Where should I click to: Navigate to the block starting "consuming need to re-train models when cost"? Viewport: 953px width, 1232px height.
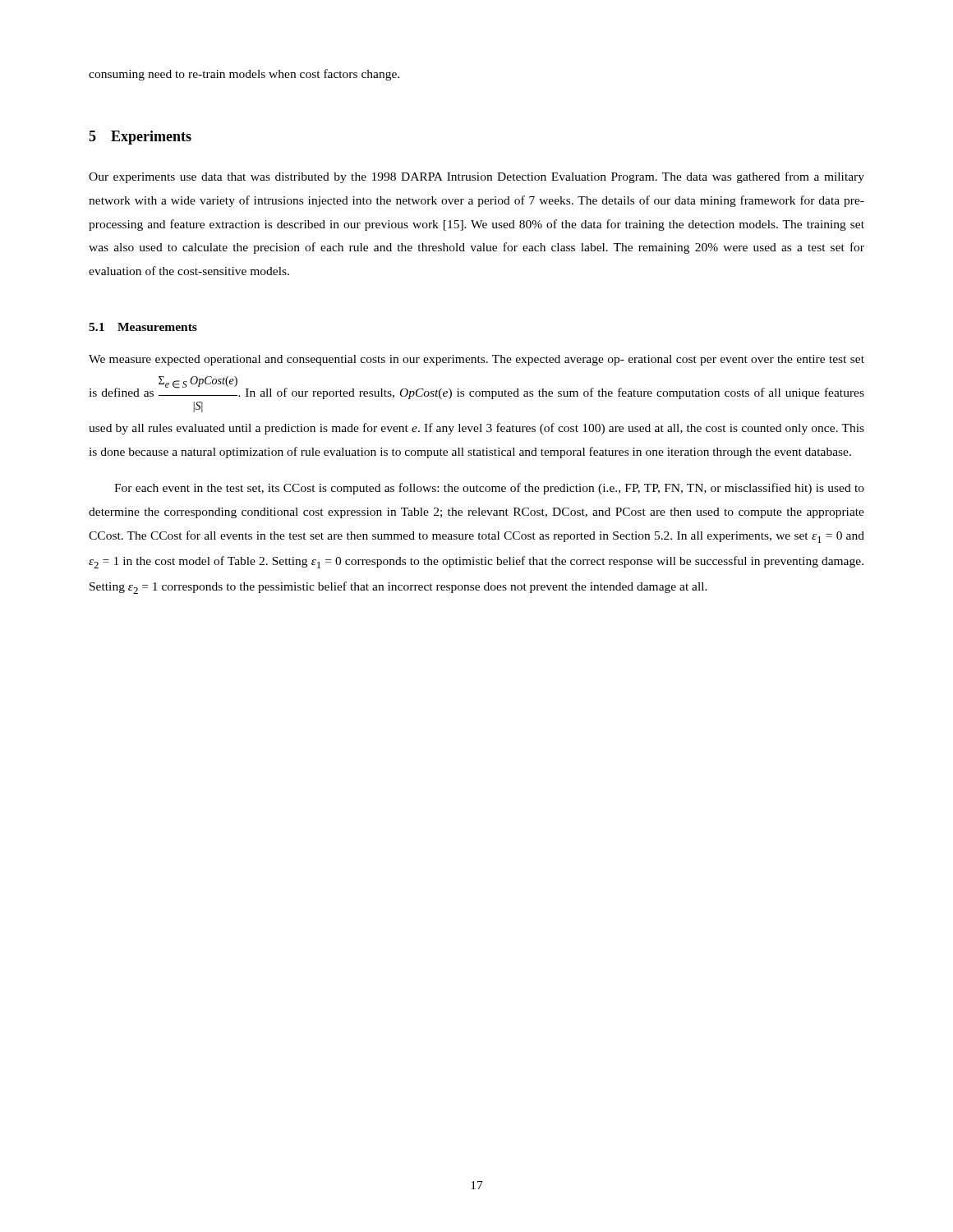[244, 75]
